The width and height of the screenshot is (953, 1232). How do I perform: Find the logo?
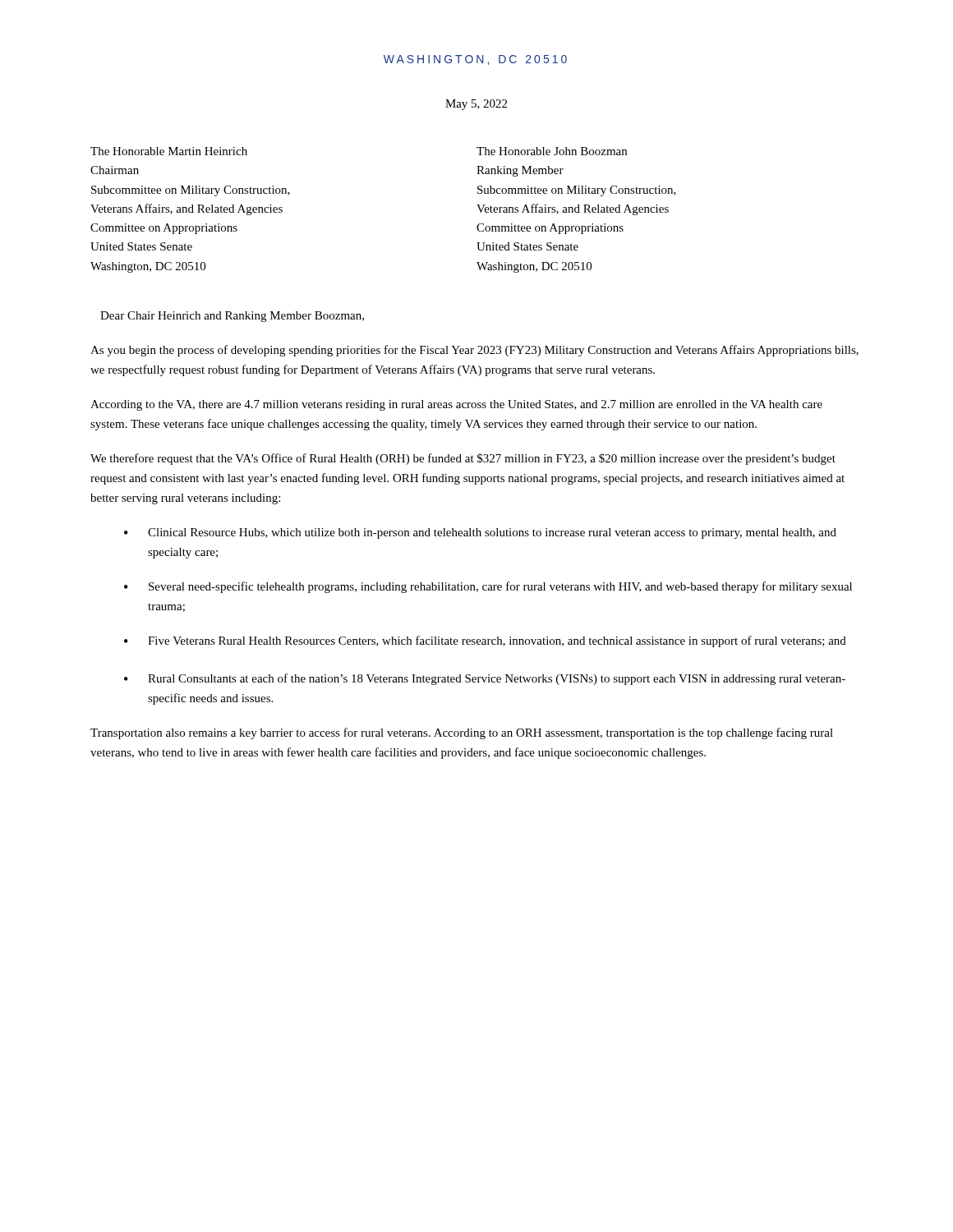tap(476, 59)
